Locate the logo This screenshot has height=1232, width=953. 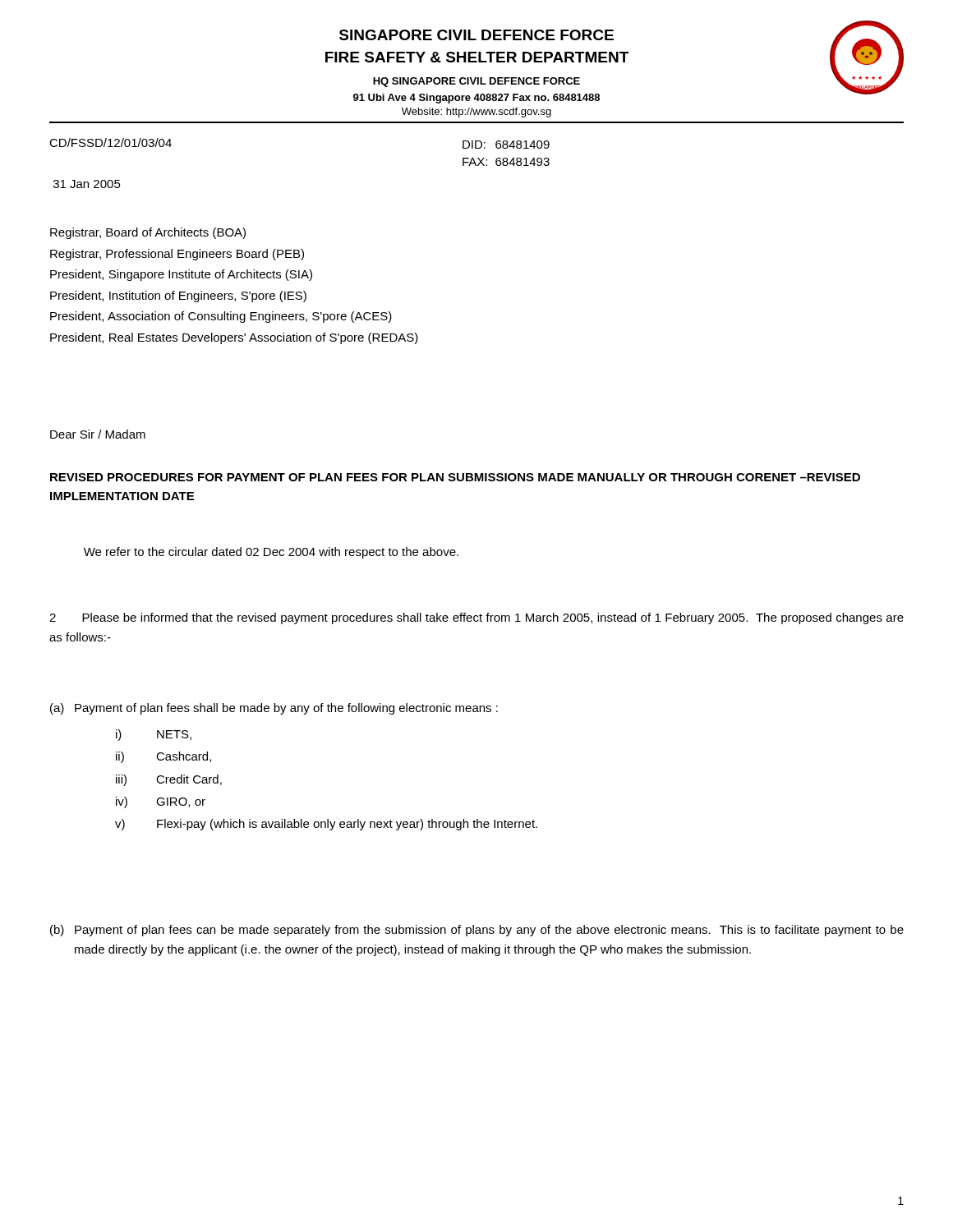coord(867,58)
